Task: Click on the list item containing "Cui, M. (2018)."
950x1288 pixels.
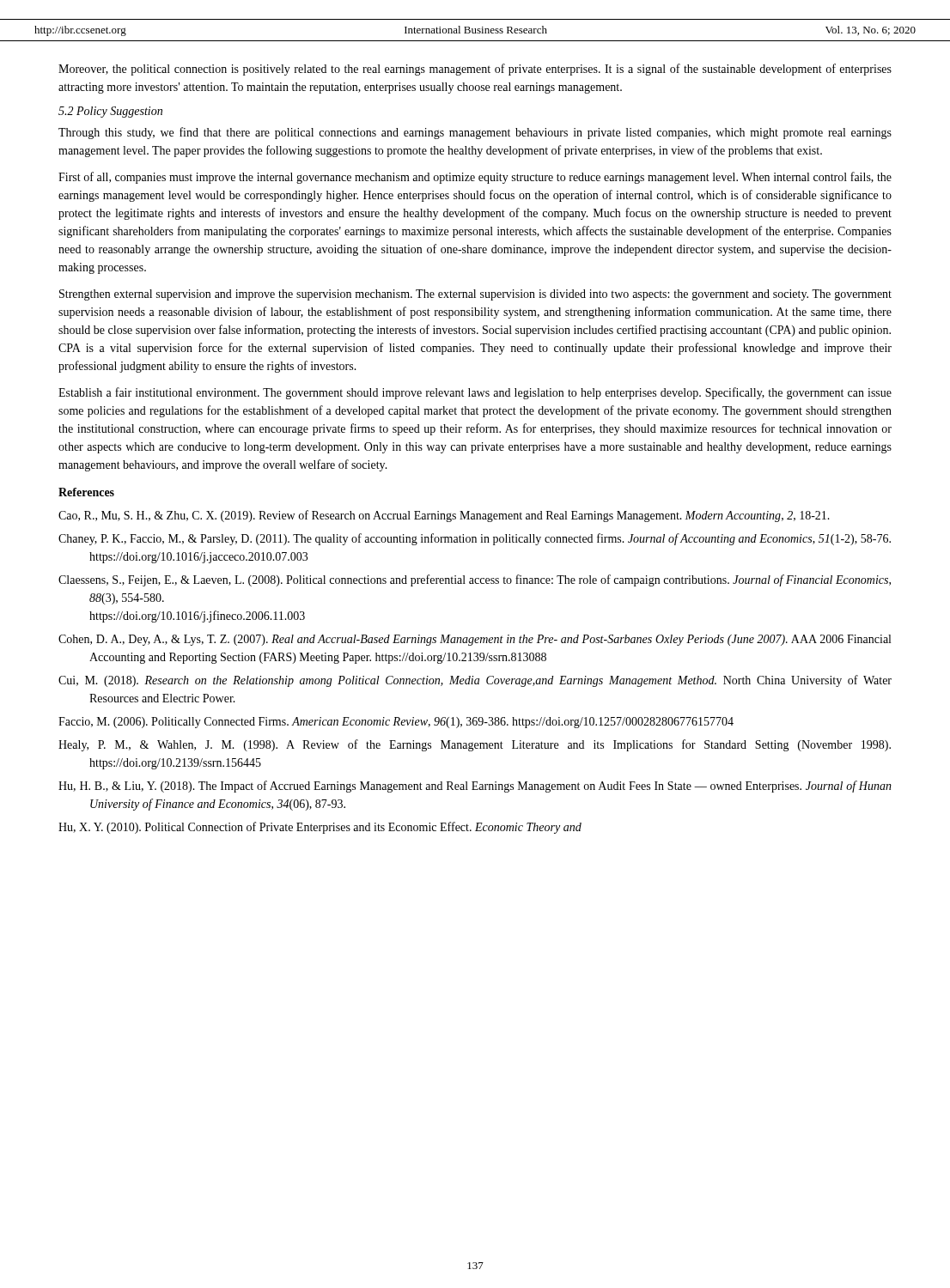Action: click(x=475, y=689)
